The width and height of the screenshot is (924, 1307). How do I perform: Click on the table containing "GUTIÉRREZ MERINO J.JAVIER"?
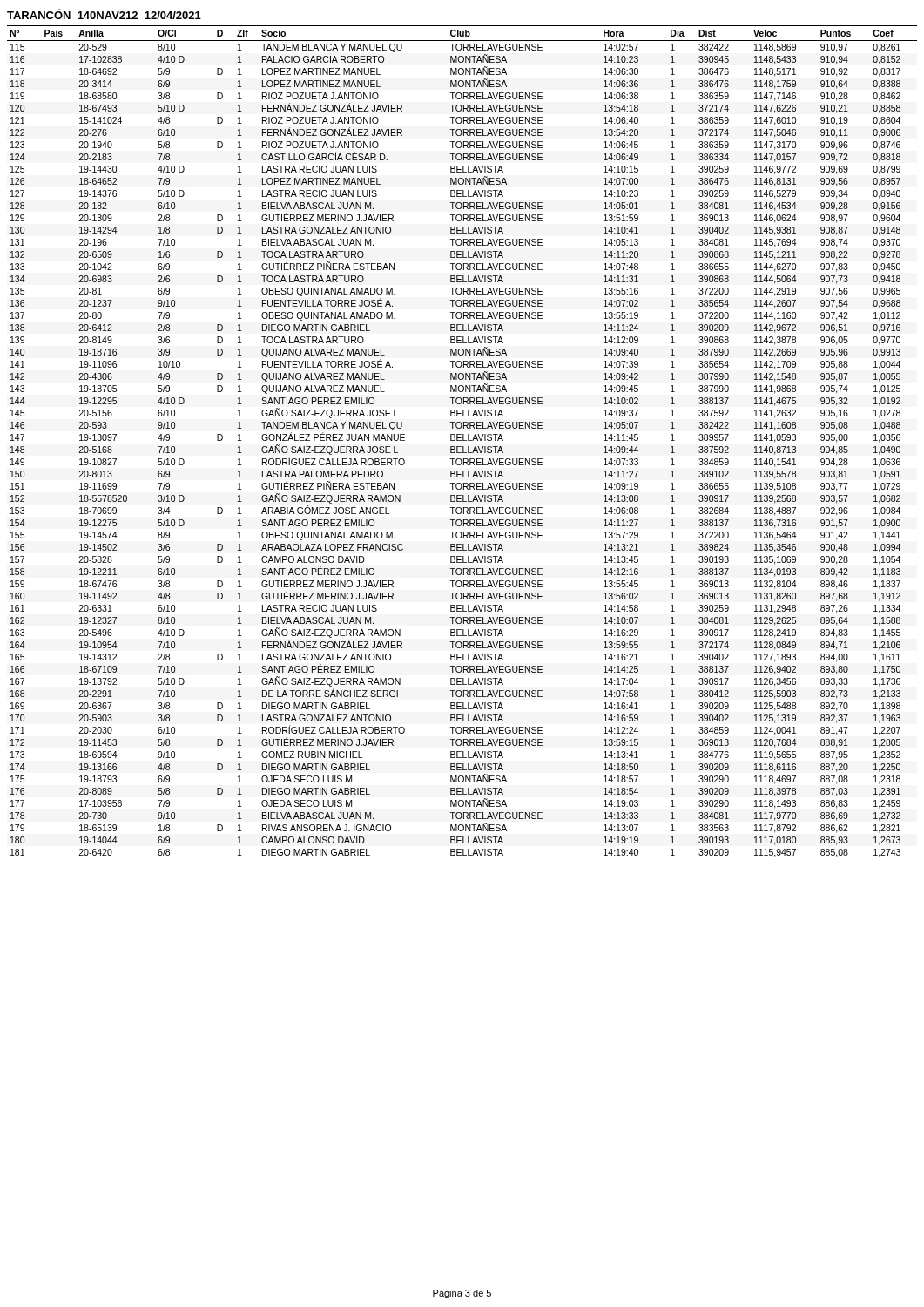click(x=462, y=442)
